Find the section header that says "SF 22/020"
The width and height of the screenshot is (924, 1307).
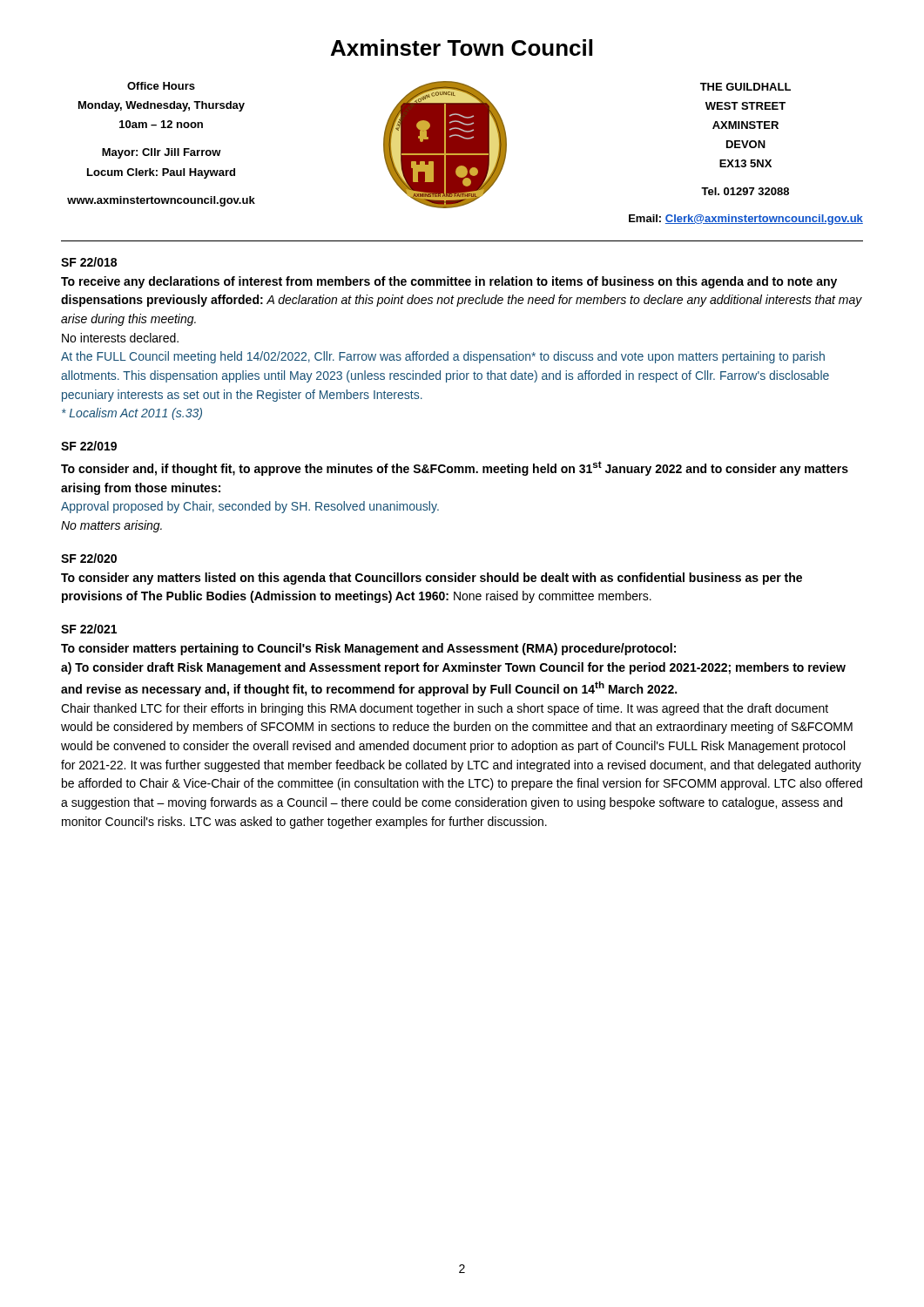(x=89, y=558)
